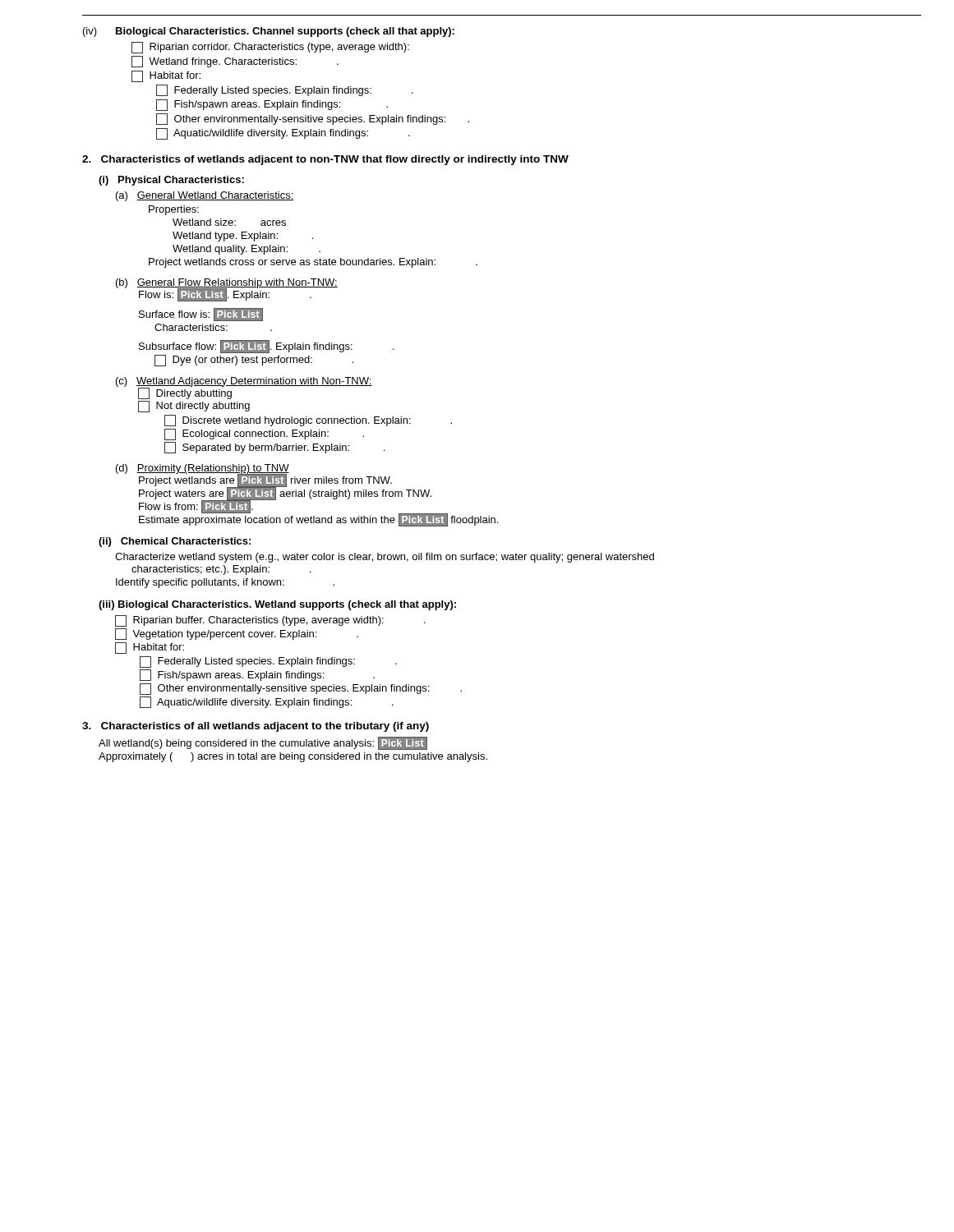This screenshot has width=954, height=1232.
Task: Find the block starting "Project wetlands cross or serve as"
Action: tap(313, 262)
